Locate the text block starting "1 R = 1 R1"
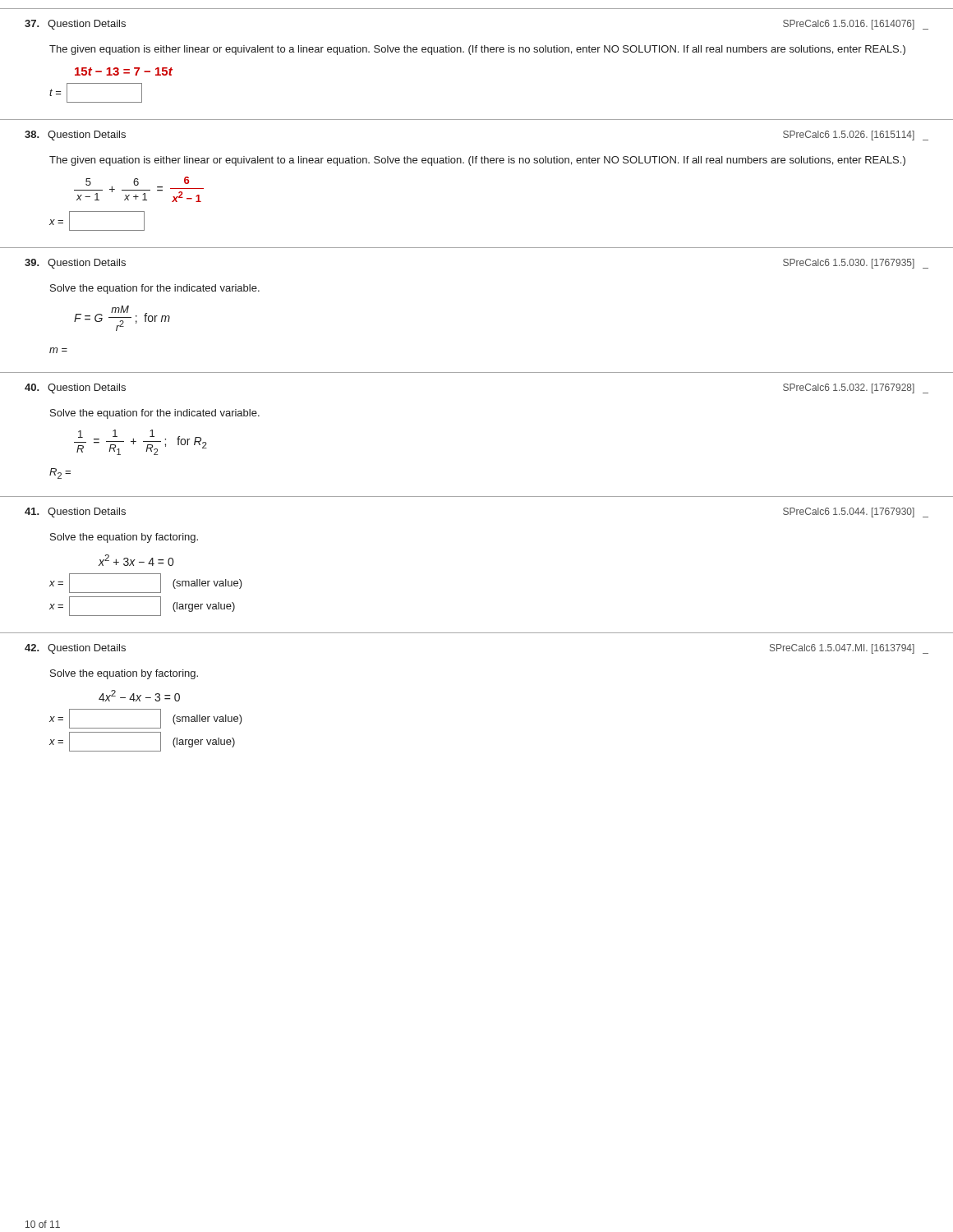 click(140, 442)
